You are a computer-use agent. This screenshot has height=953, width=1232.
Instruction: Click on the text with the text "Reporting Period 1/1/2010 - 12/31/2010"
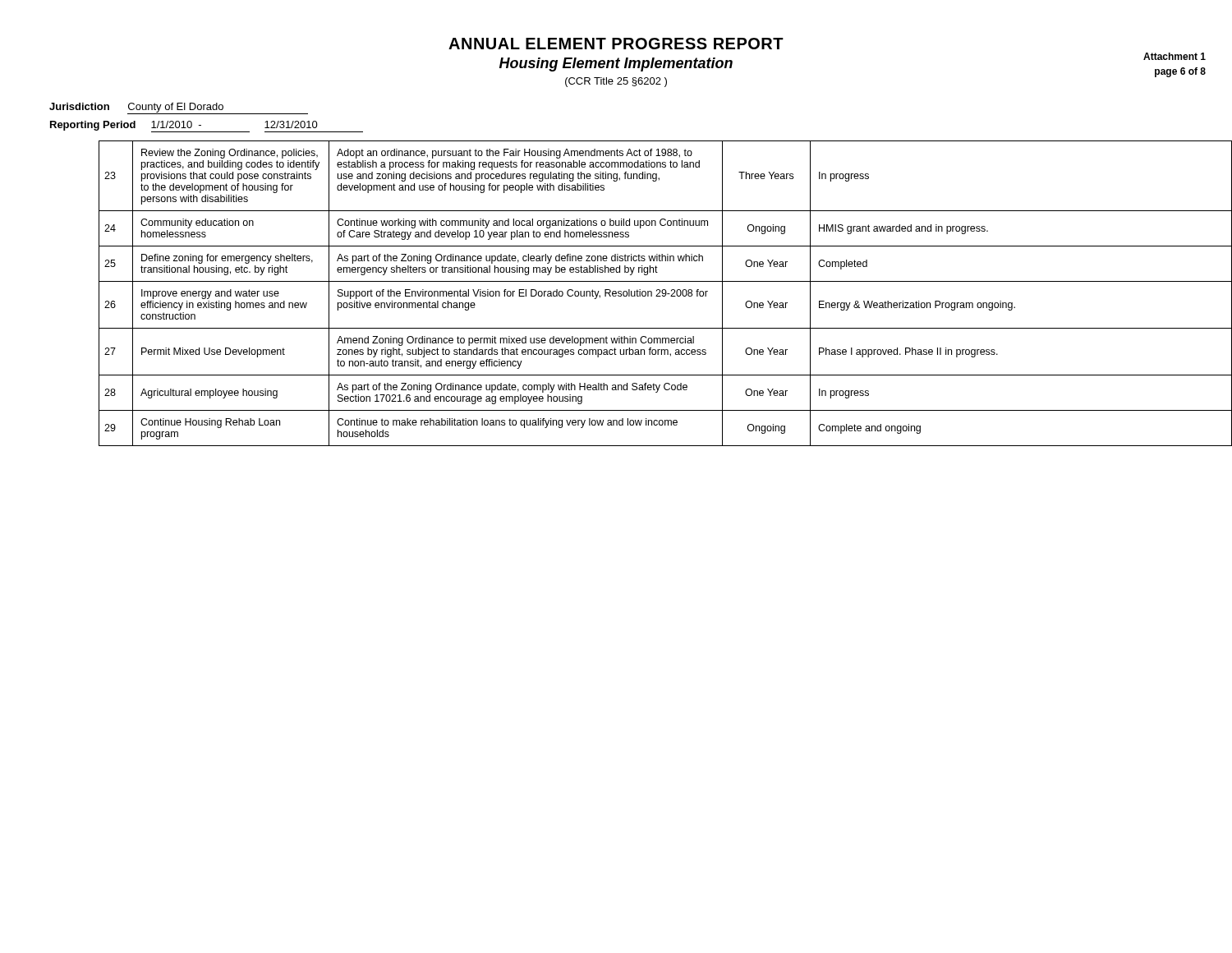coord(206,125)
